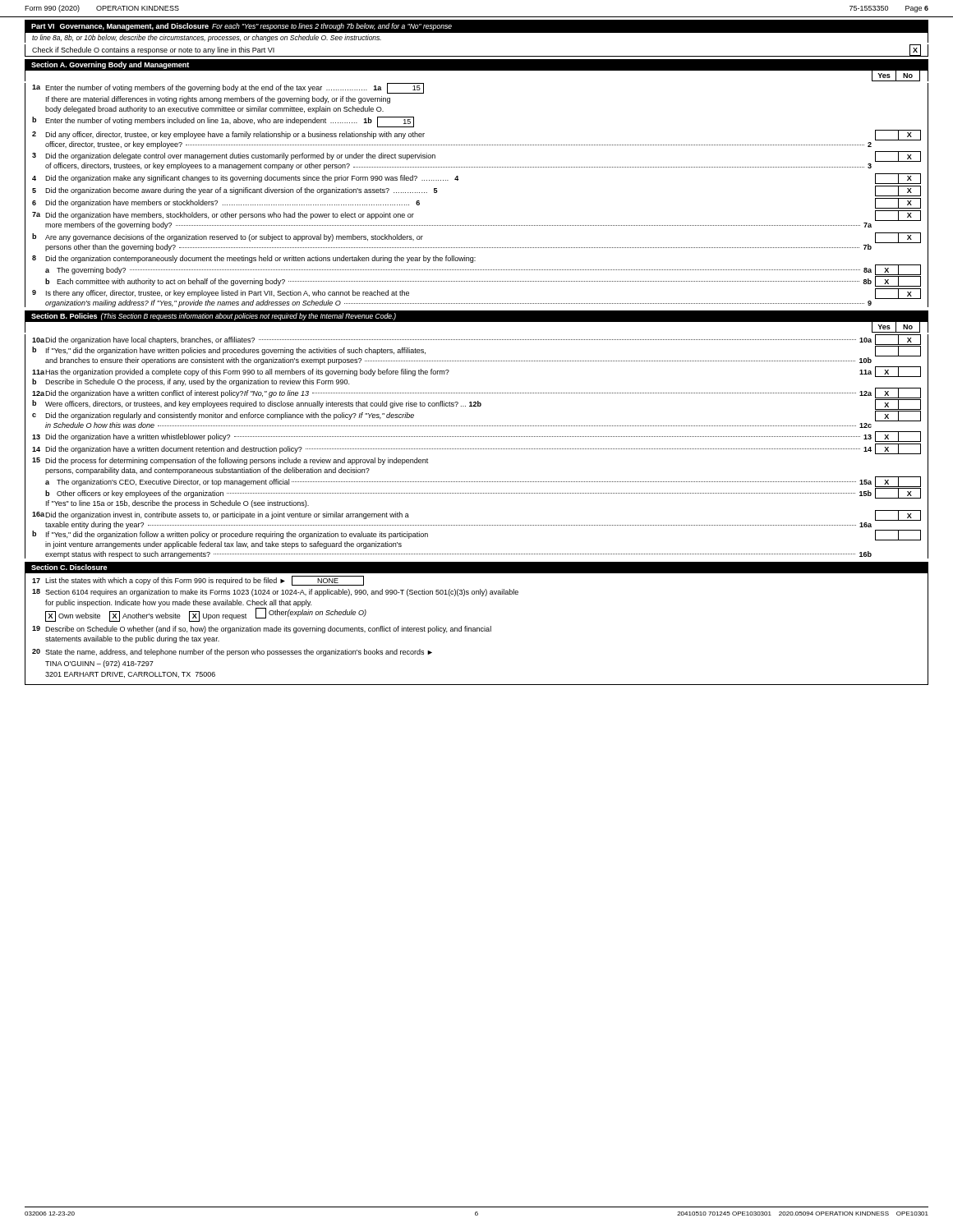
Task: Click the passage that begins "b Other officers or key employees of"
Action: click(x=483, y=493)
